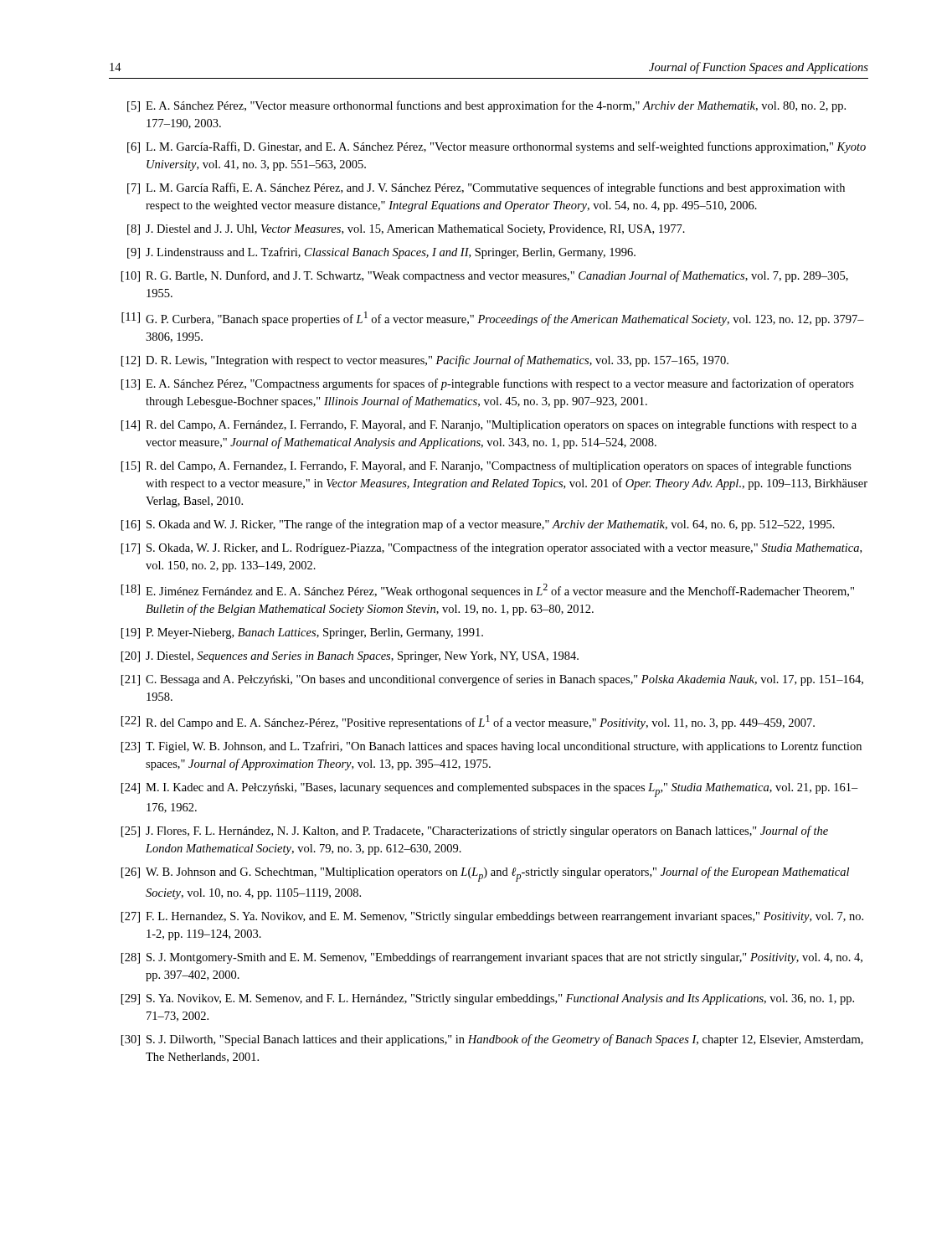This screenshot has width=952, height=1256.
Task: Select the list item that says "[21] C. Bessaga and A. Pełczyński,"
Action: (489, 688)
